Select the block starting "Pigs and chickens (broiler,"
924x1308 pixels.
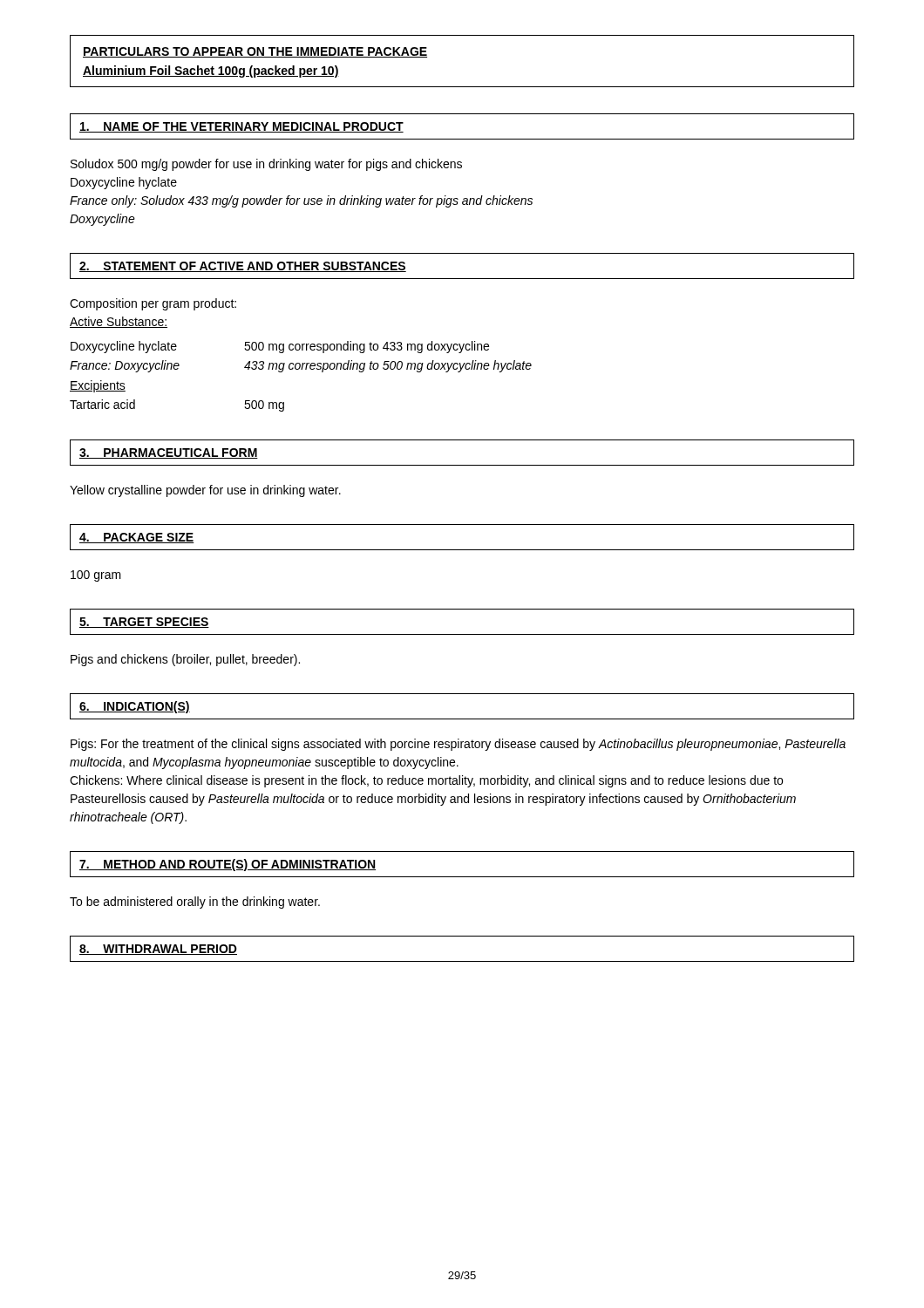click(x=185, y=659)
